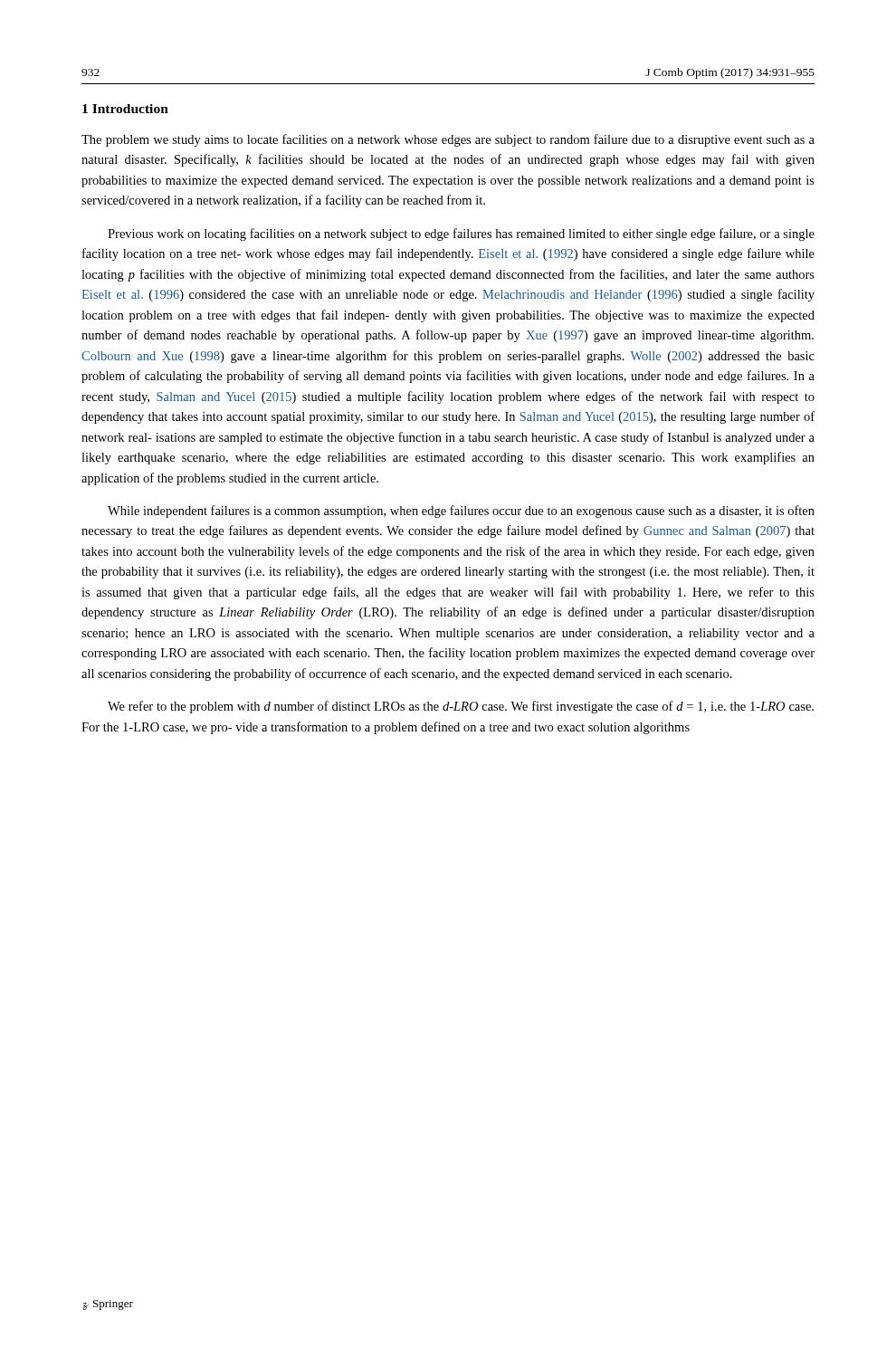The height and width of the screenshot is (1358, 896).
Task: Locate the text block containing "The problem we"
Action: click(x=448, y=170)
